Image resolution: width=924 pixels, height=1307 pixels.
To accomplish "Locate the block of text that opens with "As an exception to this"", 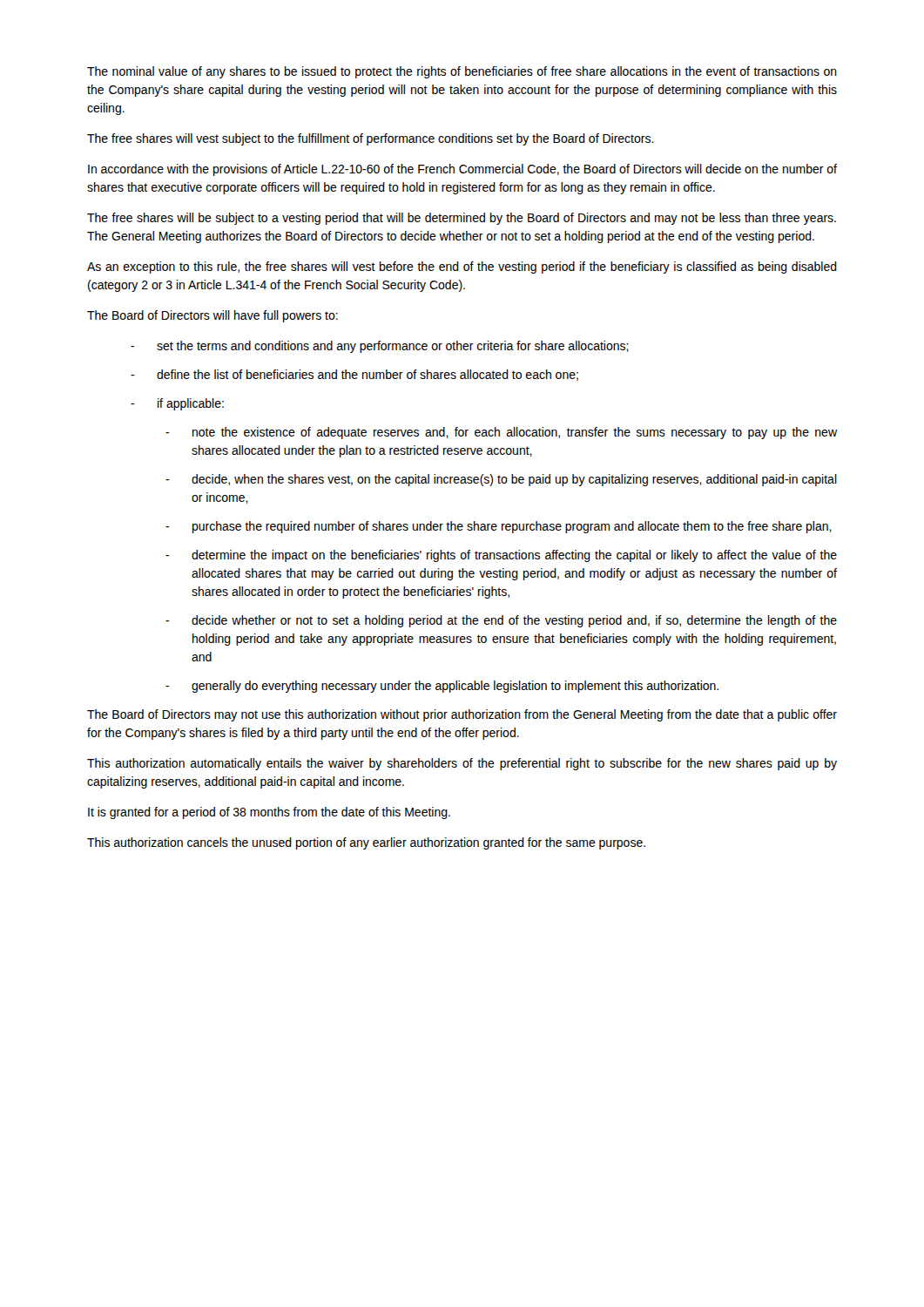I will [x=462, y=276].
